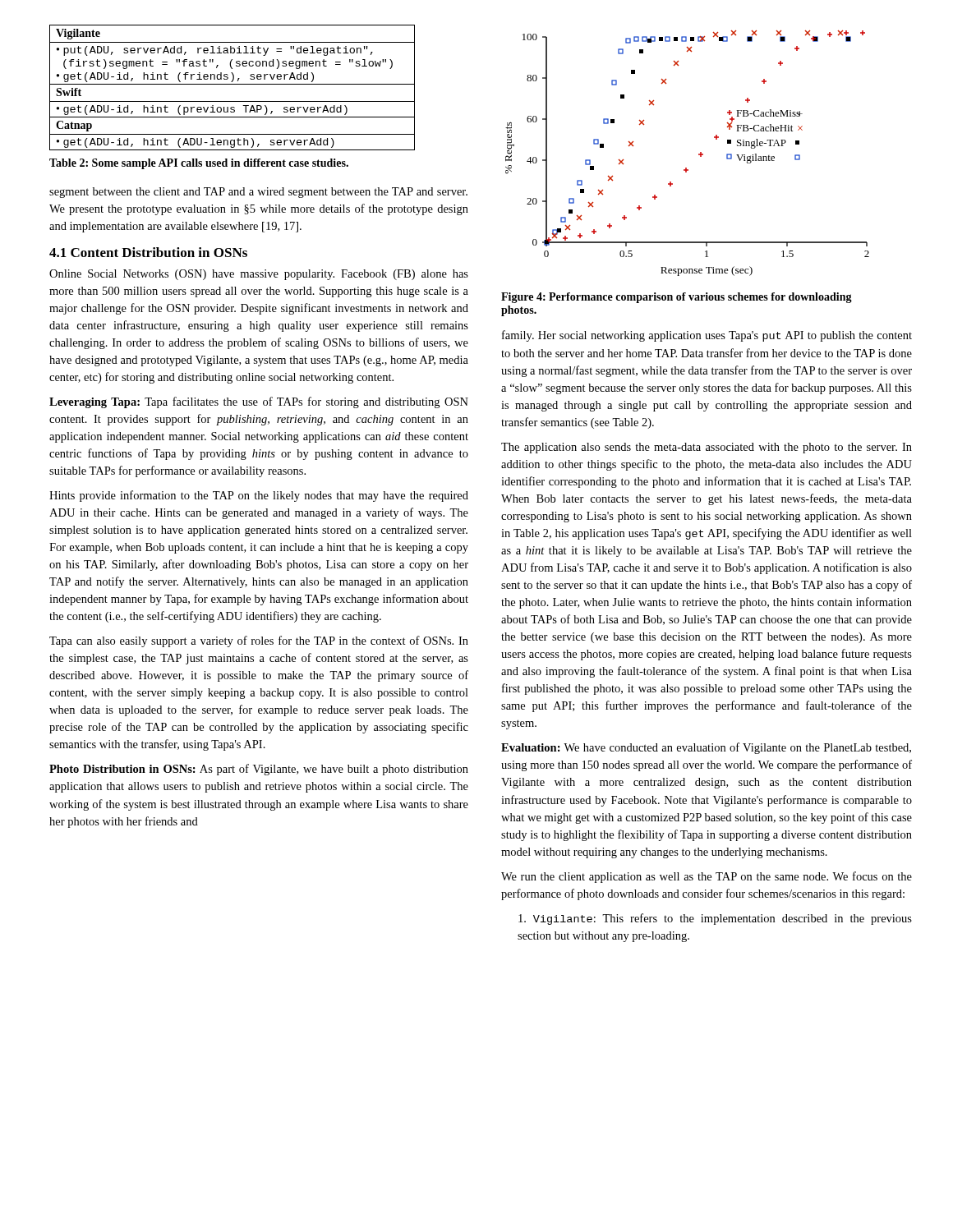The image size is (953, 1232).
Task: Locate the block of text that opens with "We run the client application"
Action: (707, 885)
